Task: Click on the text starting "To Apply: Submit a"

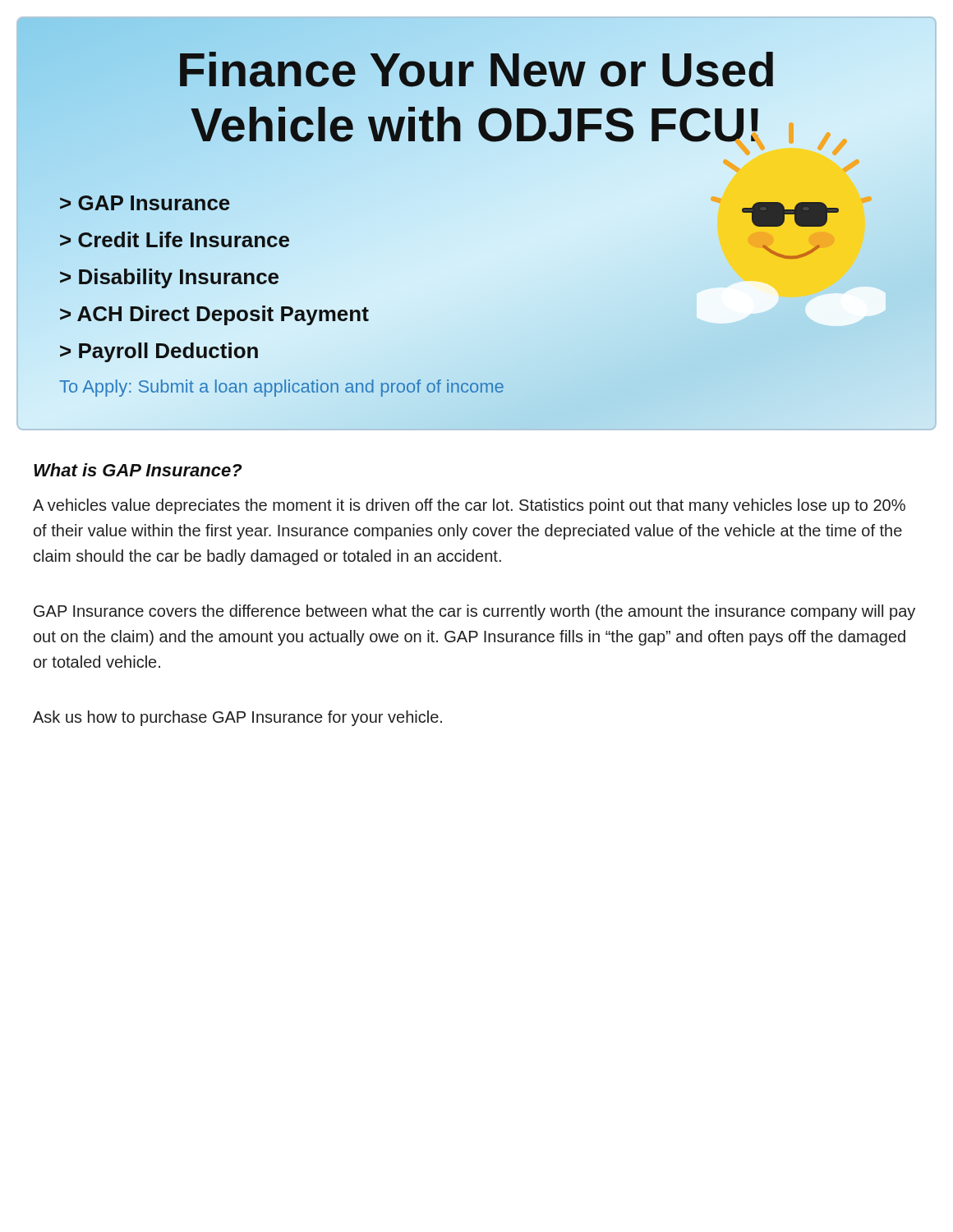Action: (x=282, y=386)
